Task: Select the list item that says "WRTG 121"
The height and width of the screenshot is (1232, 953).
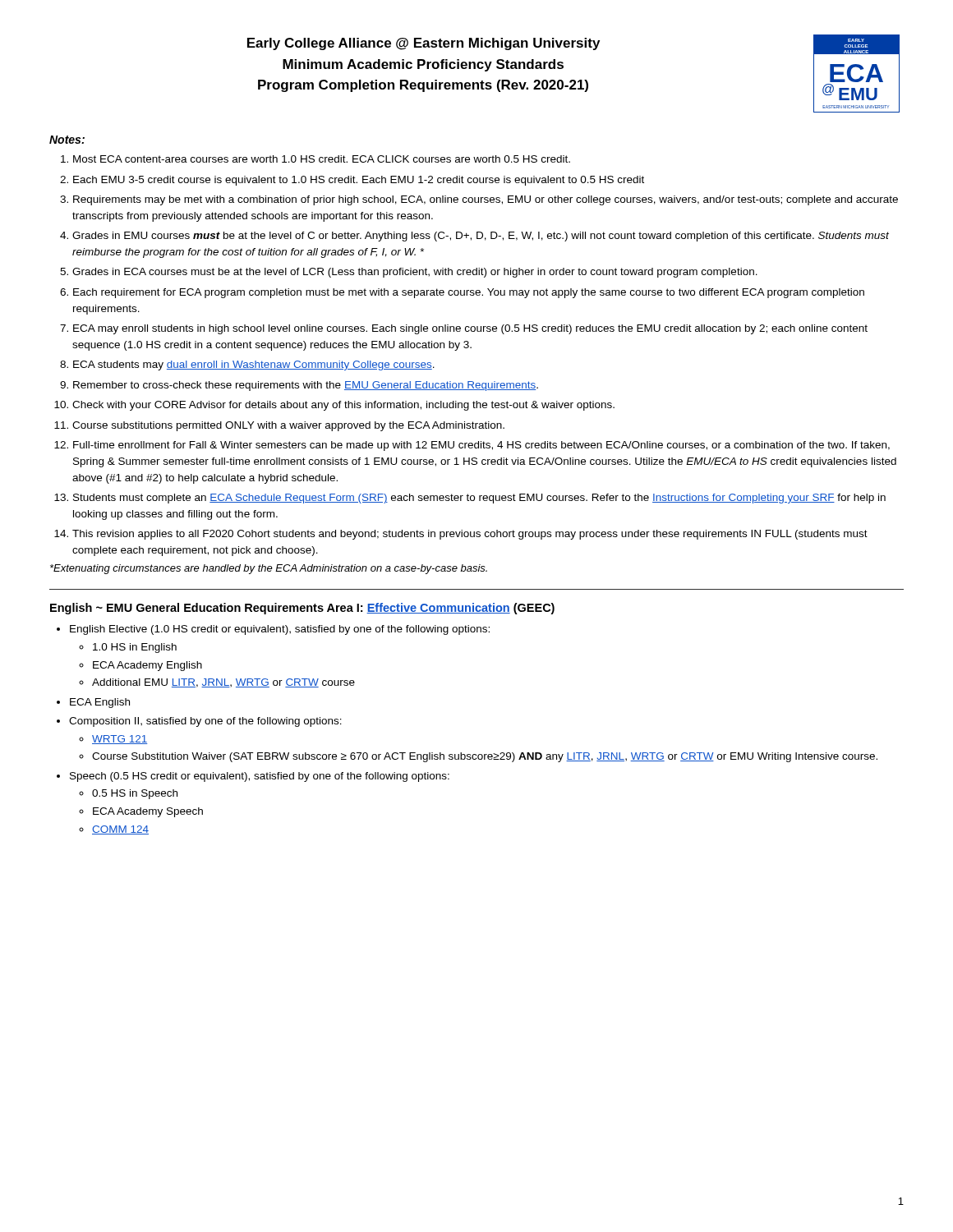Action: (x=120, y=739)
